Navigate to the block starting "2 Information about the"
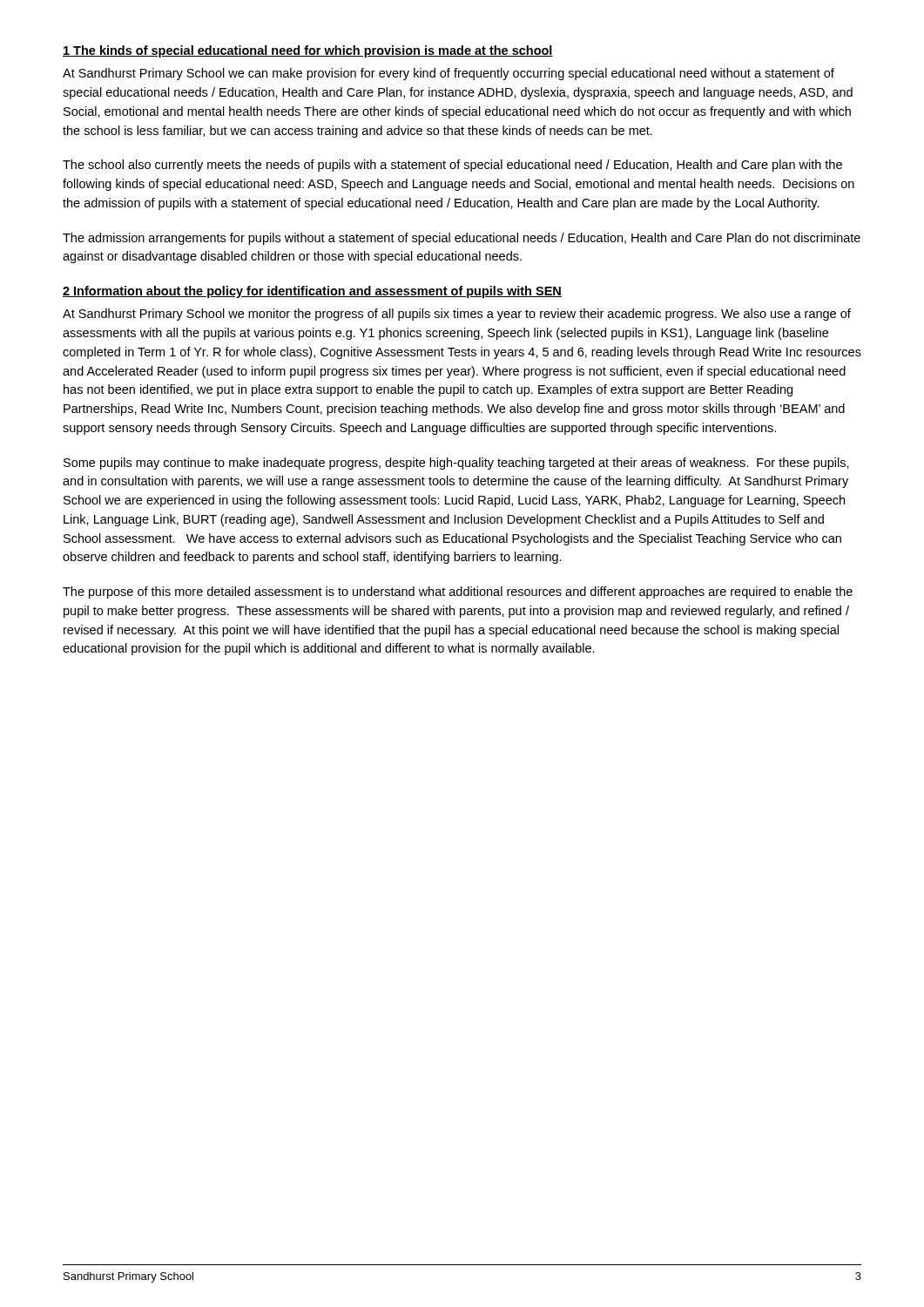Image resolution: width=924 pixels, height=1307 pixels. tap(312, 291)
